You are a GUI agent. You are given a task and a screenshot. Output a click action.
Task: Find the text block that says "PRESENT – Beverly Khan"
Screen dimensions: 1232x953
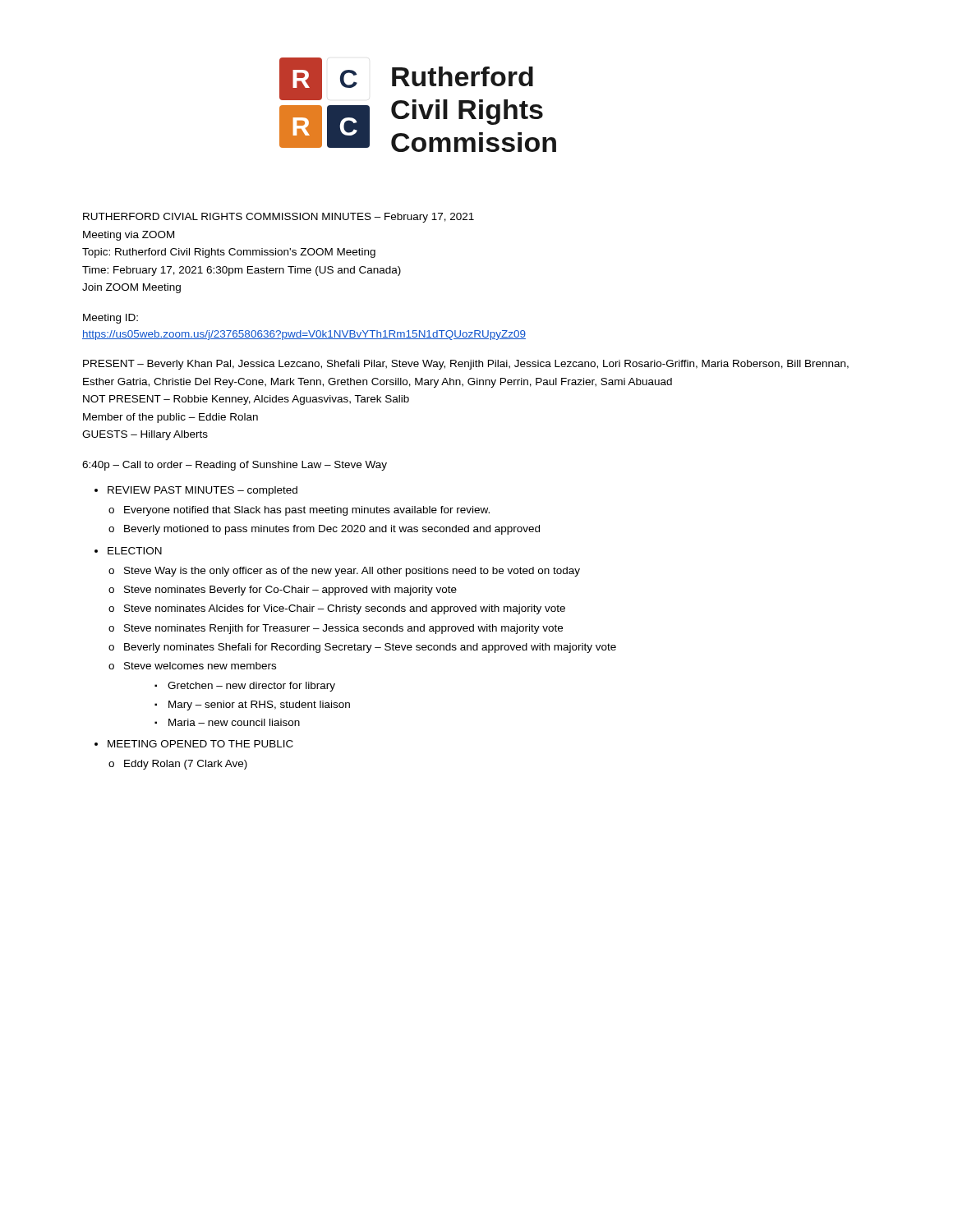(x=466, y=365)
